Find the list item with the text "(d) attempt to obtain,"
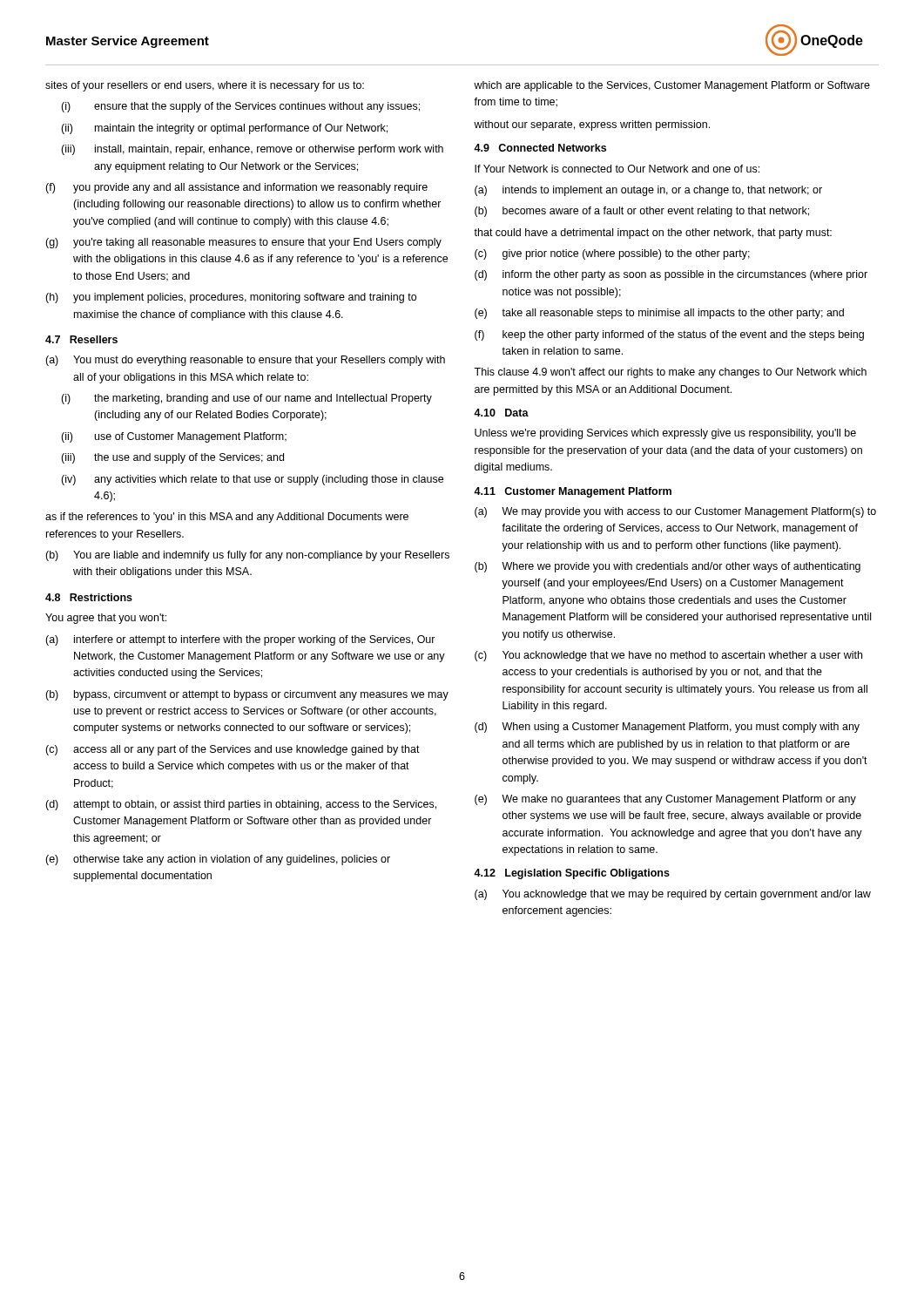Image resolution: width=924 pixels, height=1307 pixels. (x=248, y=822)
